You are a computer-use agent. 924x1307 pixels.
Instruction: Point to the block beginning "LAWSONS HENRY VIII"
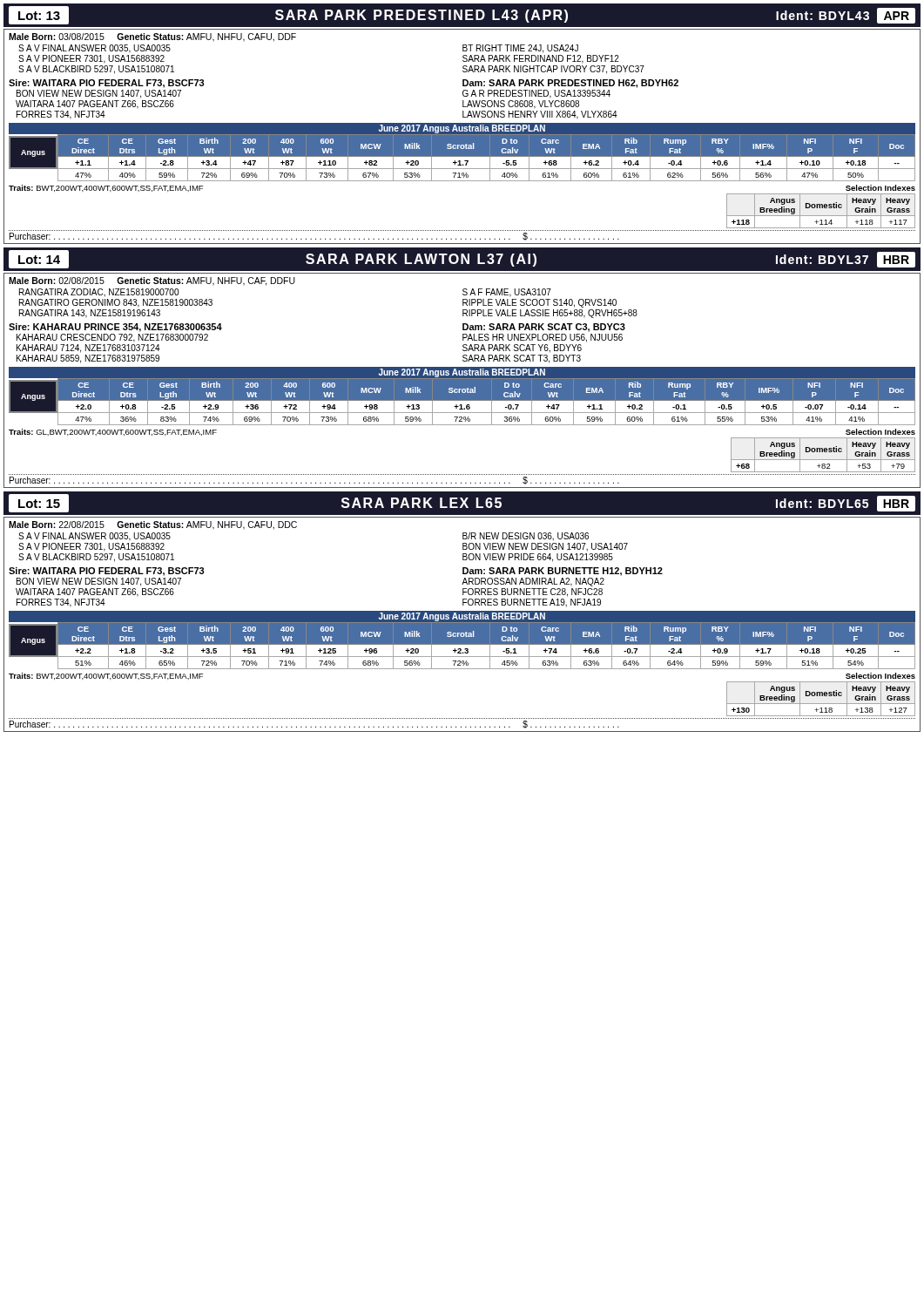540,115
